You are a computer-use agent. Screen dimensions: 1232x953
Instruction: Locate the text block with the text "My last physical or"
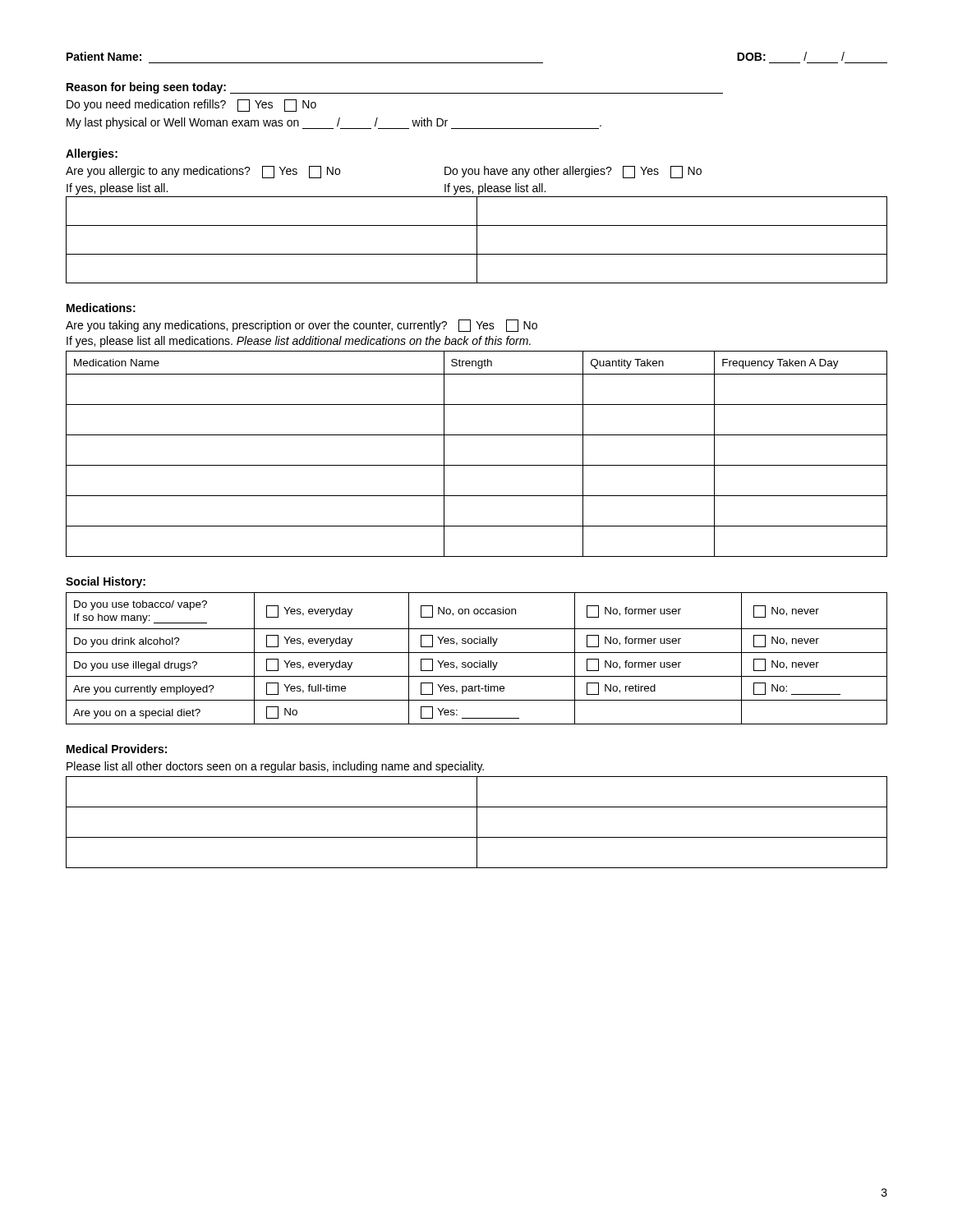point(334,122)
